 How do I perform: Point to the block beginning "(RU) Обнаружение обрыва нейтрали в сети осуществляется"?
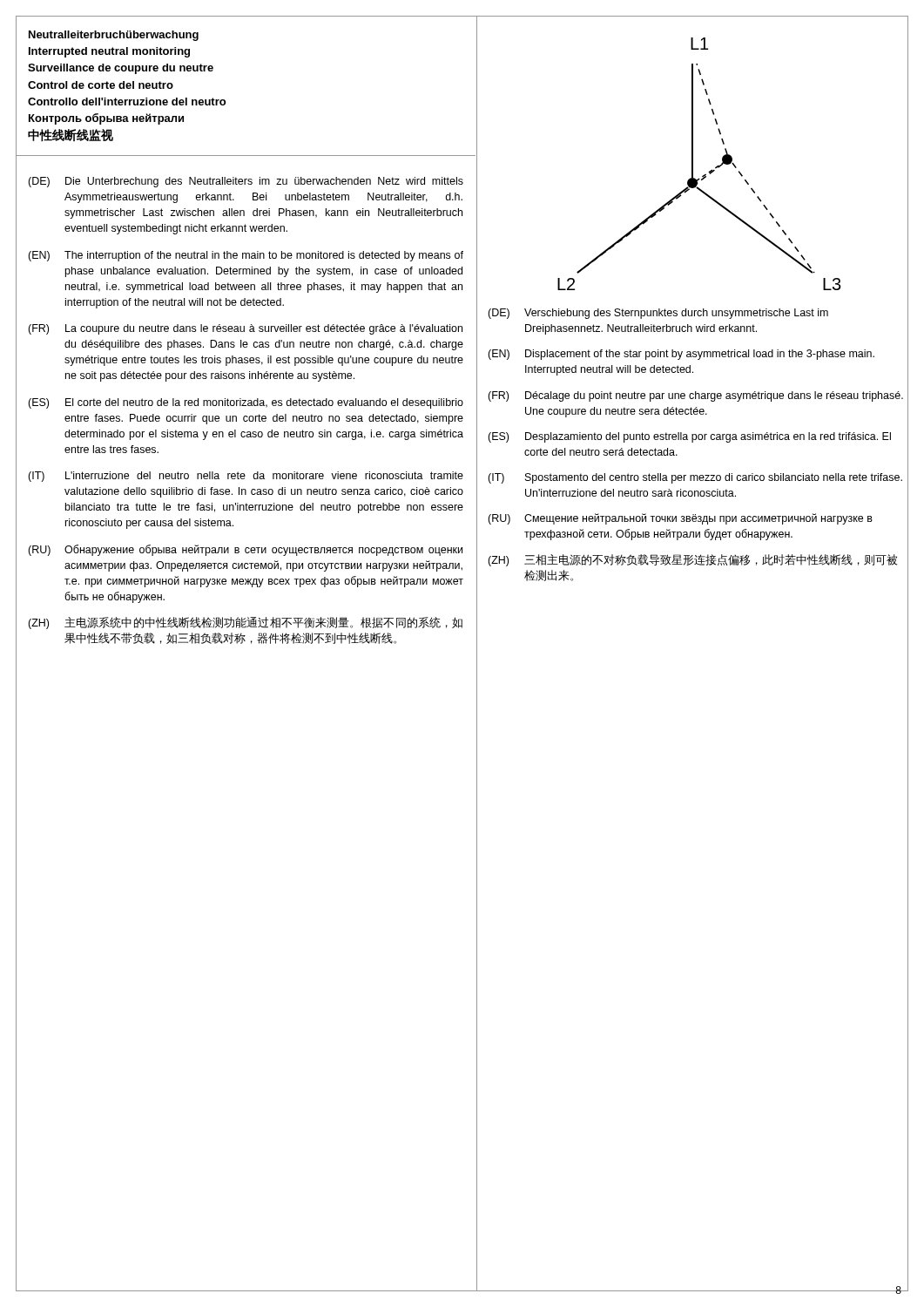(x=246, y=573)
